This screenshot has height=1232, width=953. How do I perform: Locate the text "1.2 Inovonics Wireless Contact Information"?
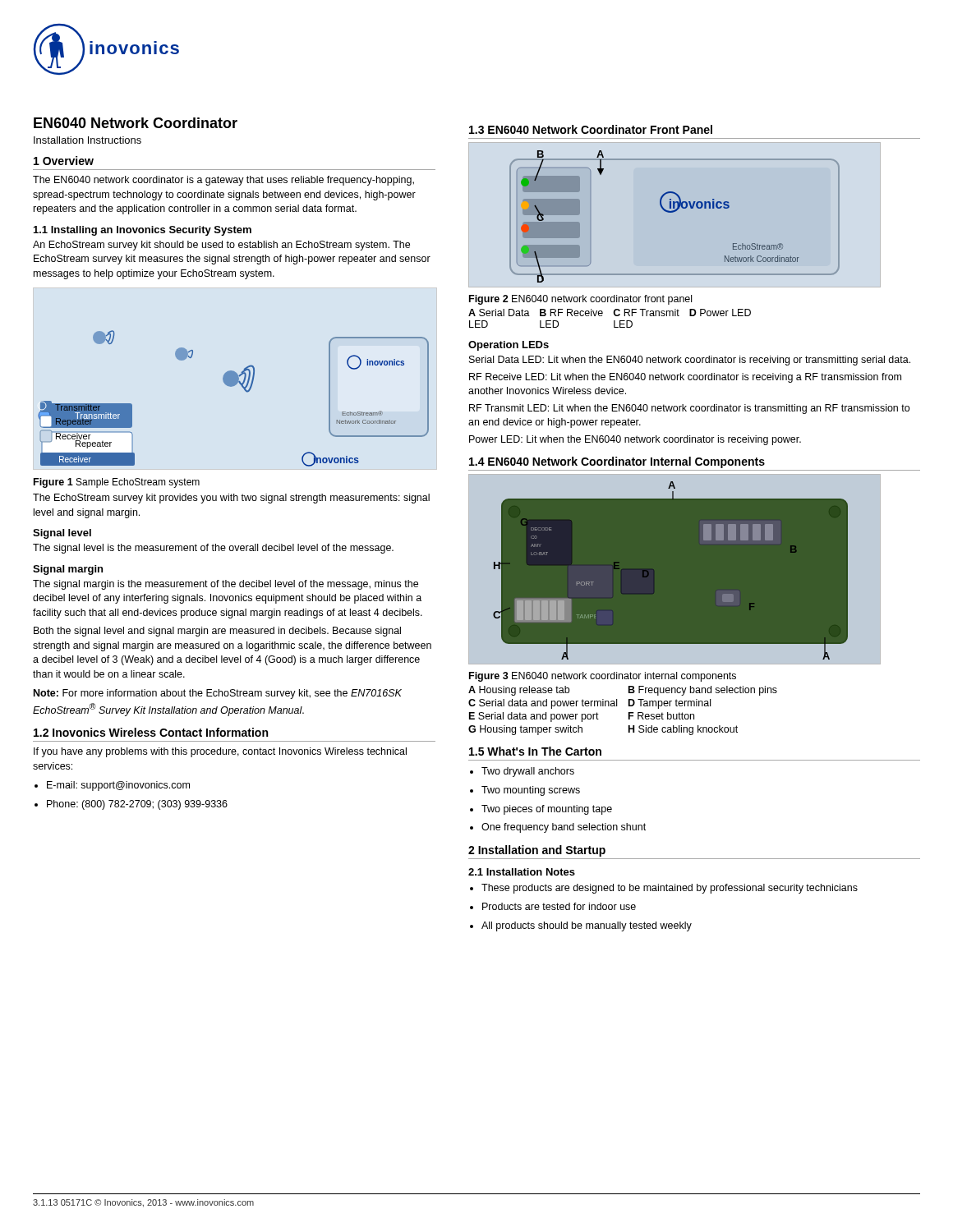[234, 734]
